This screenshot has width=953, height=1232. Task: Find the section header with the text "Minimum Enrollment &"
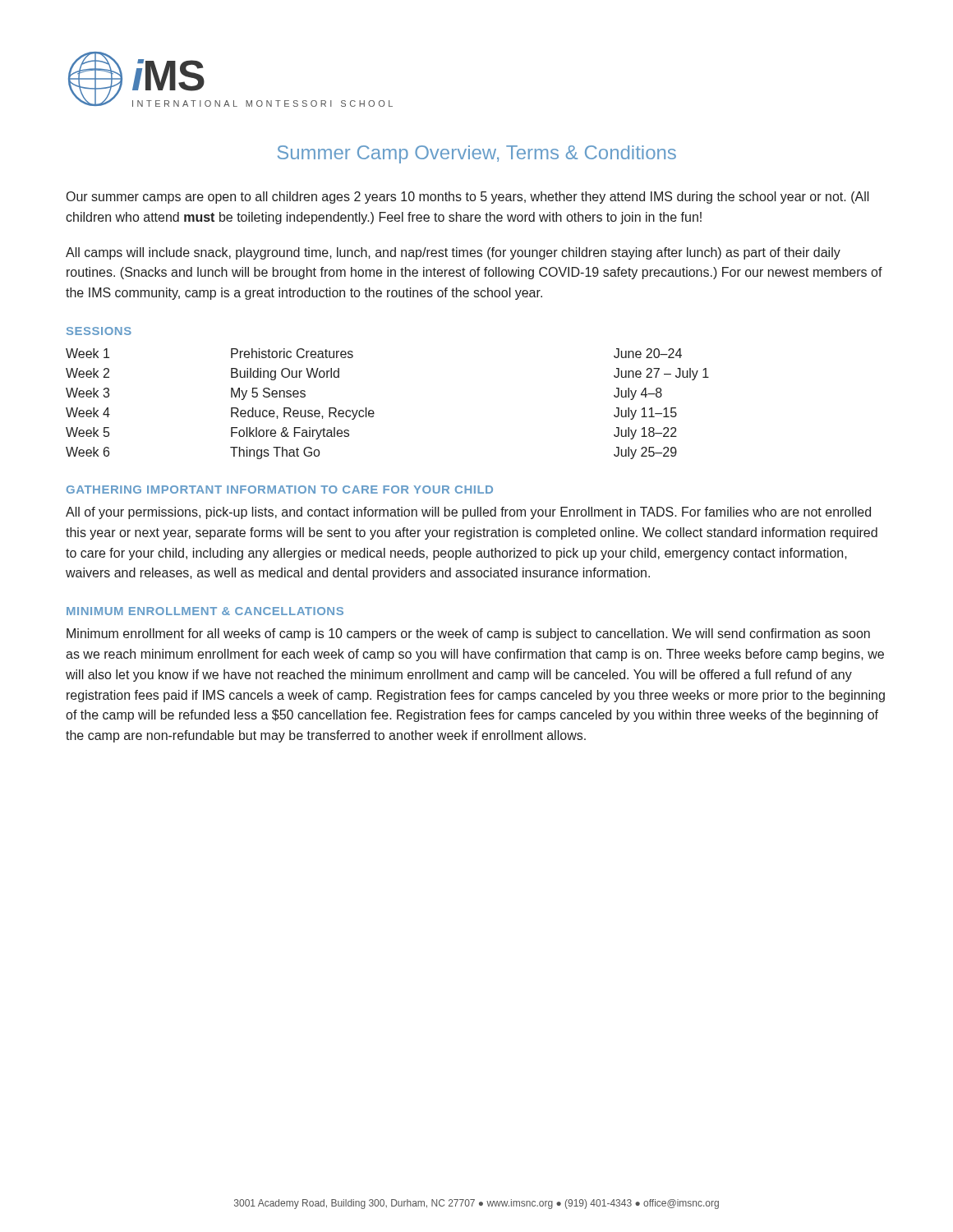tap(205, 611)
